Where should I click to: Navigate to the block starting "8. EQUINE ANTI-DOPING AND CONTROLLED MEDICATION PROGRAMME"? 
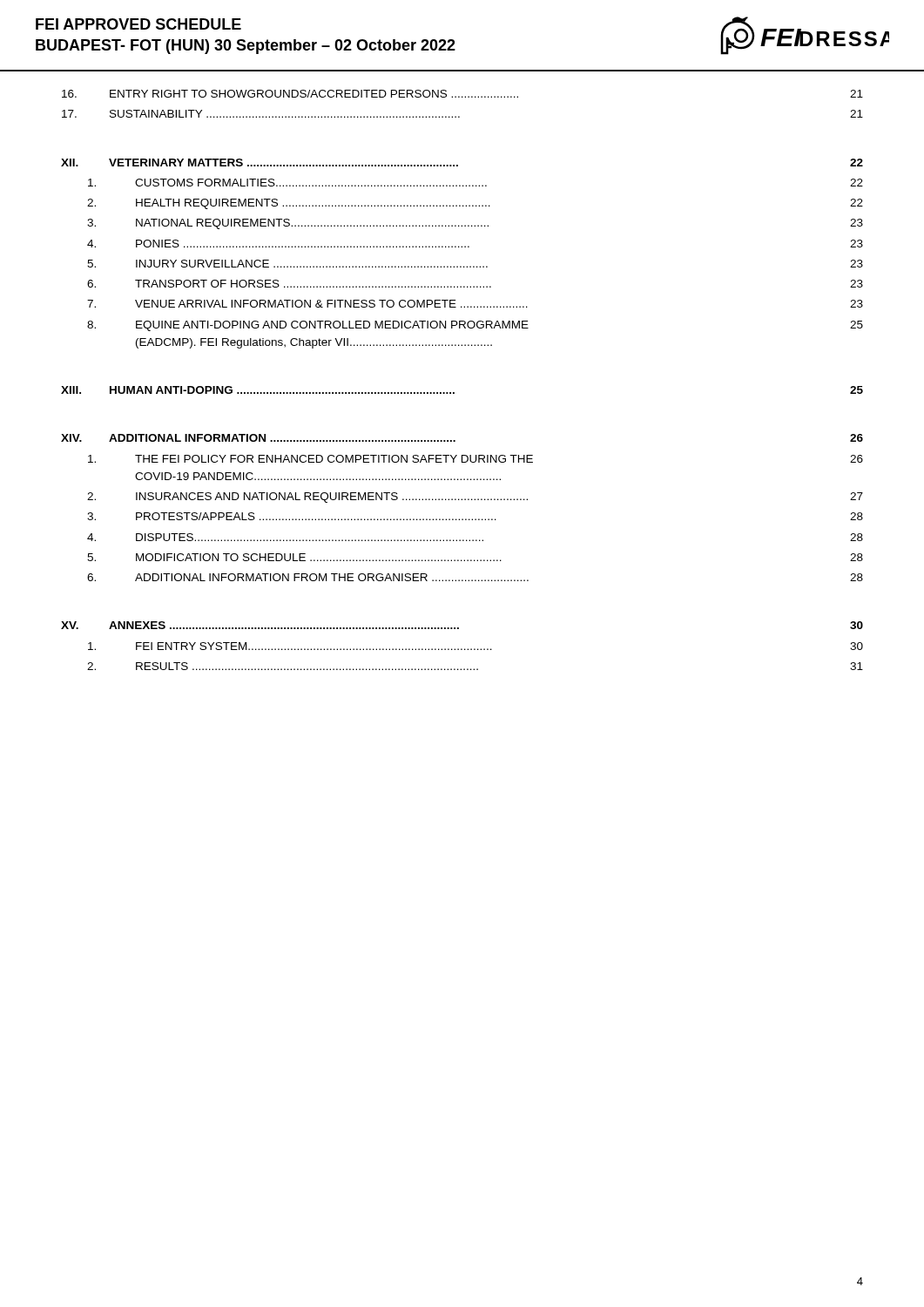click(x=462, y=334)
